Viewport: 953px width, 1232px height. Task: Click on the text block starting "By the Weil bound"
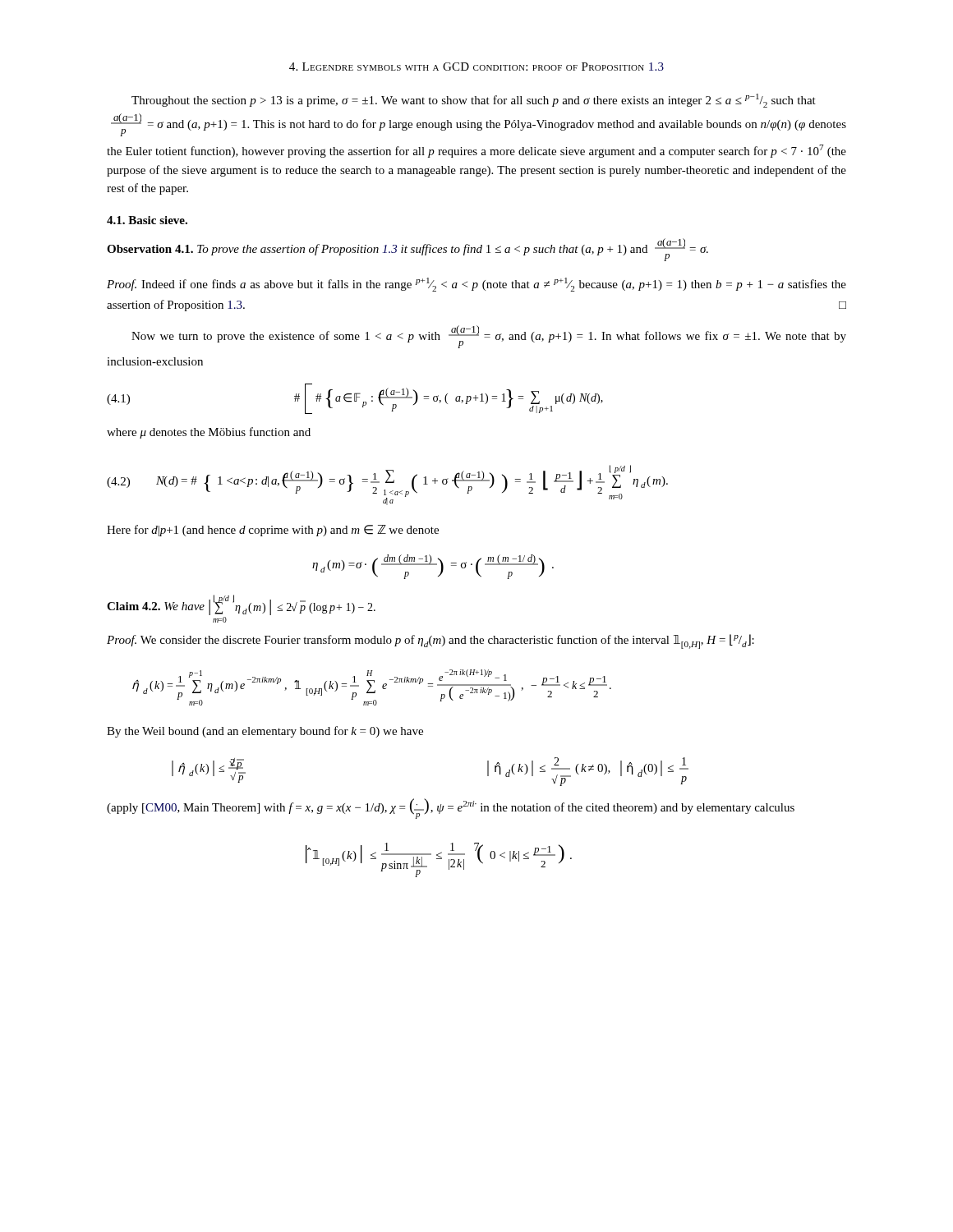(x=265, y=732)
